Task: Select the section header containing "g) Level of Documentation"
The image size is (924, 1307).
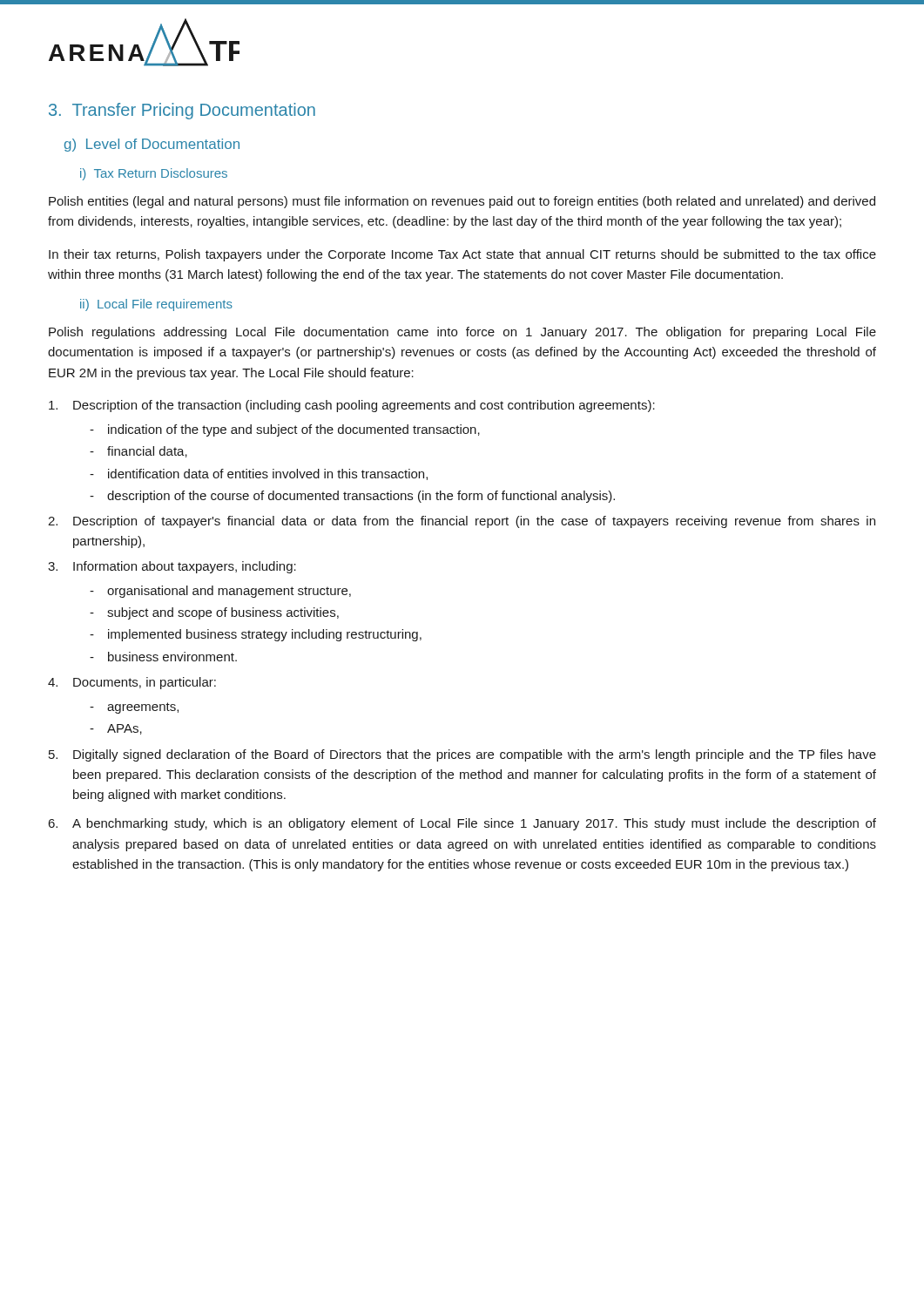Action: 152,145
